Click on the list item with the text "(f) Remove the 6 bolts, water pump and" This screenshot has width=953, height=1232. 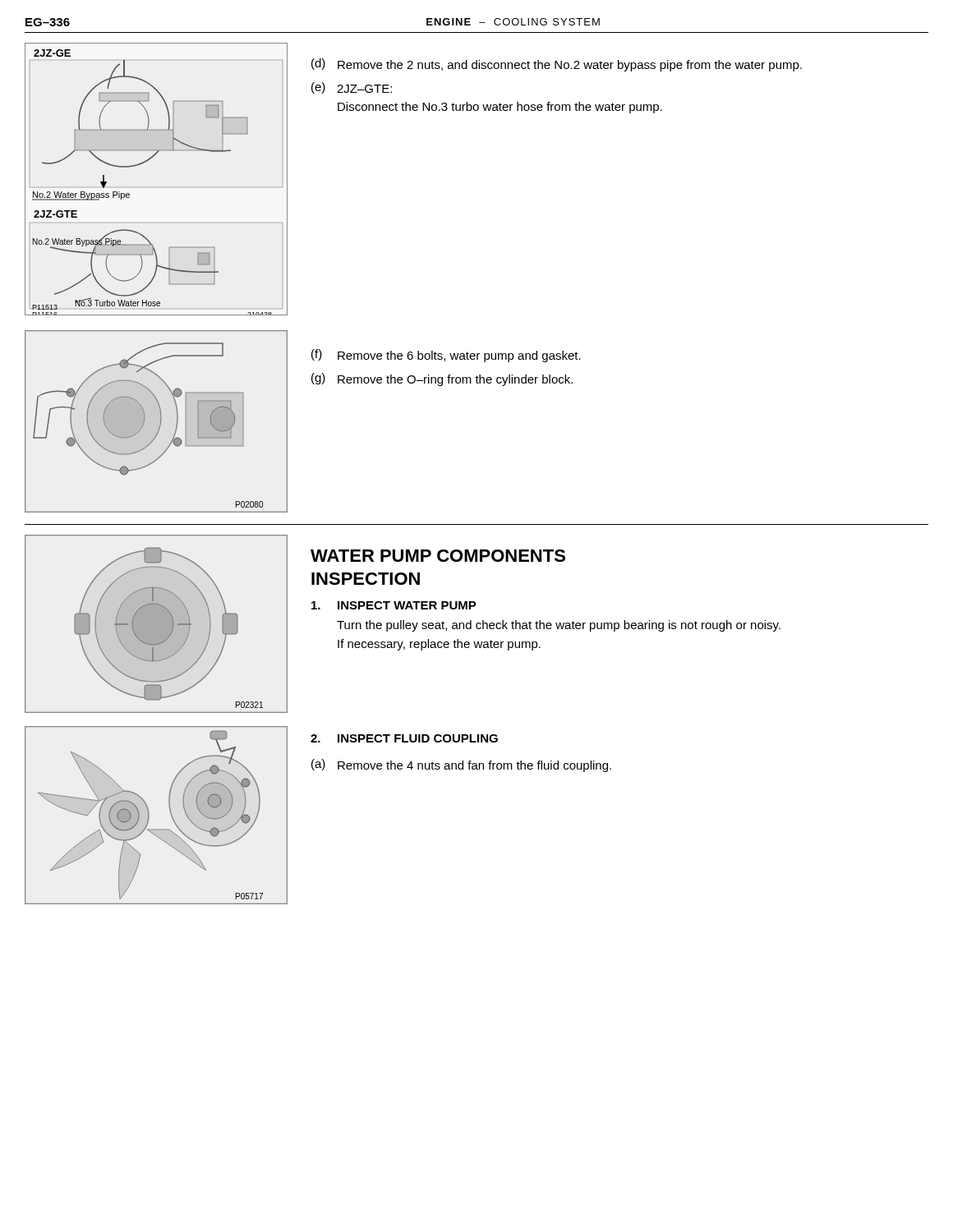click(446, 356)
